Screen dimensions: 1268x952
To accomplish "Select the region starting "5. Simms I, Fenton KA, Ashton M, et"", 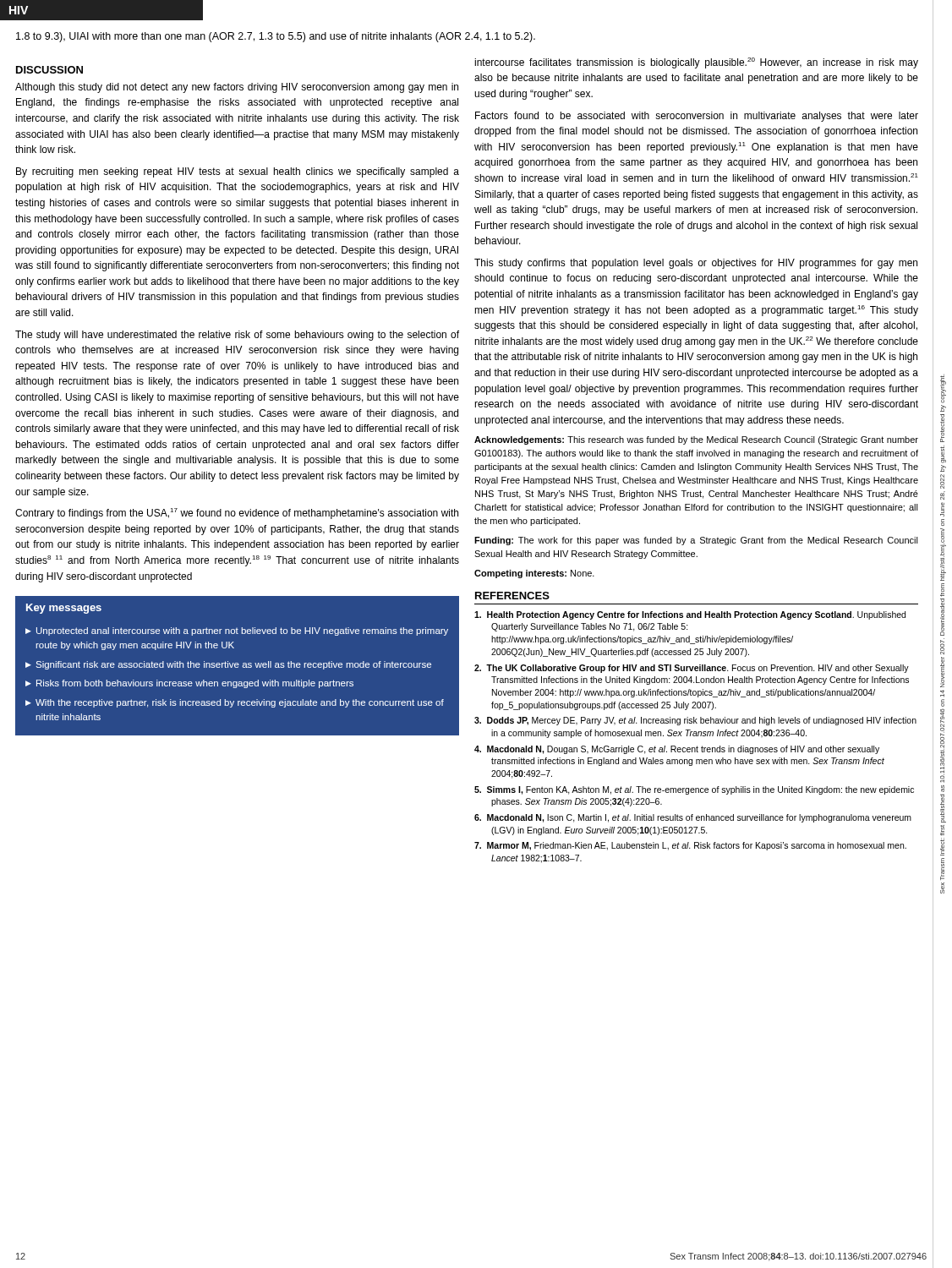I will click(694, 796).
